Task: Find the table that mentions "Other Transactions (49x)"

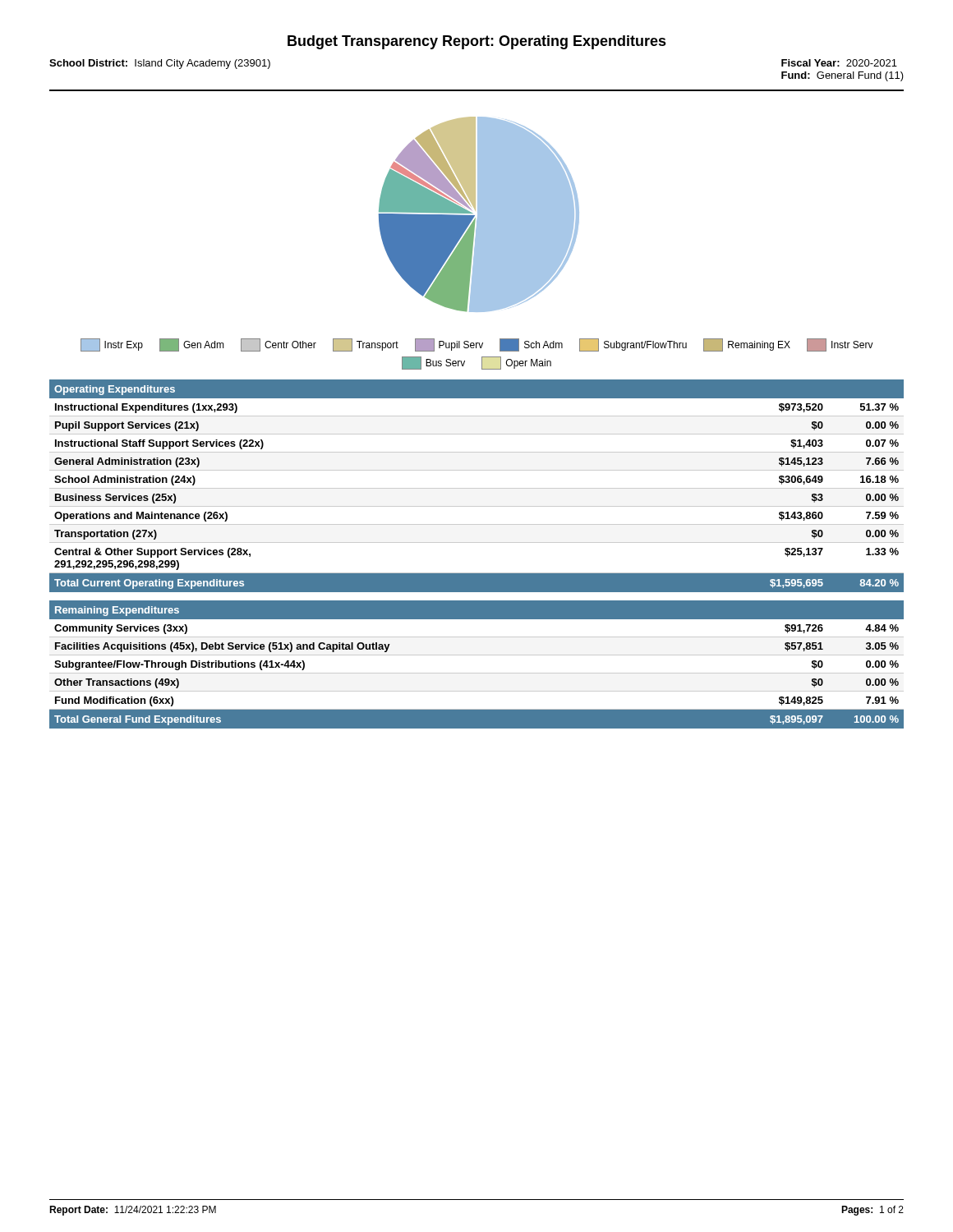Action: coord(476,664)
